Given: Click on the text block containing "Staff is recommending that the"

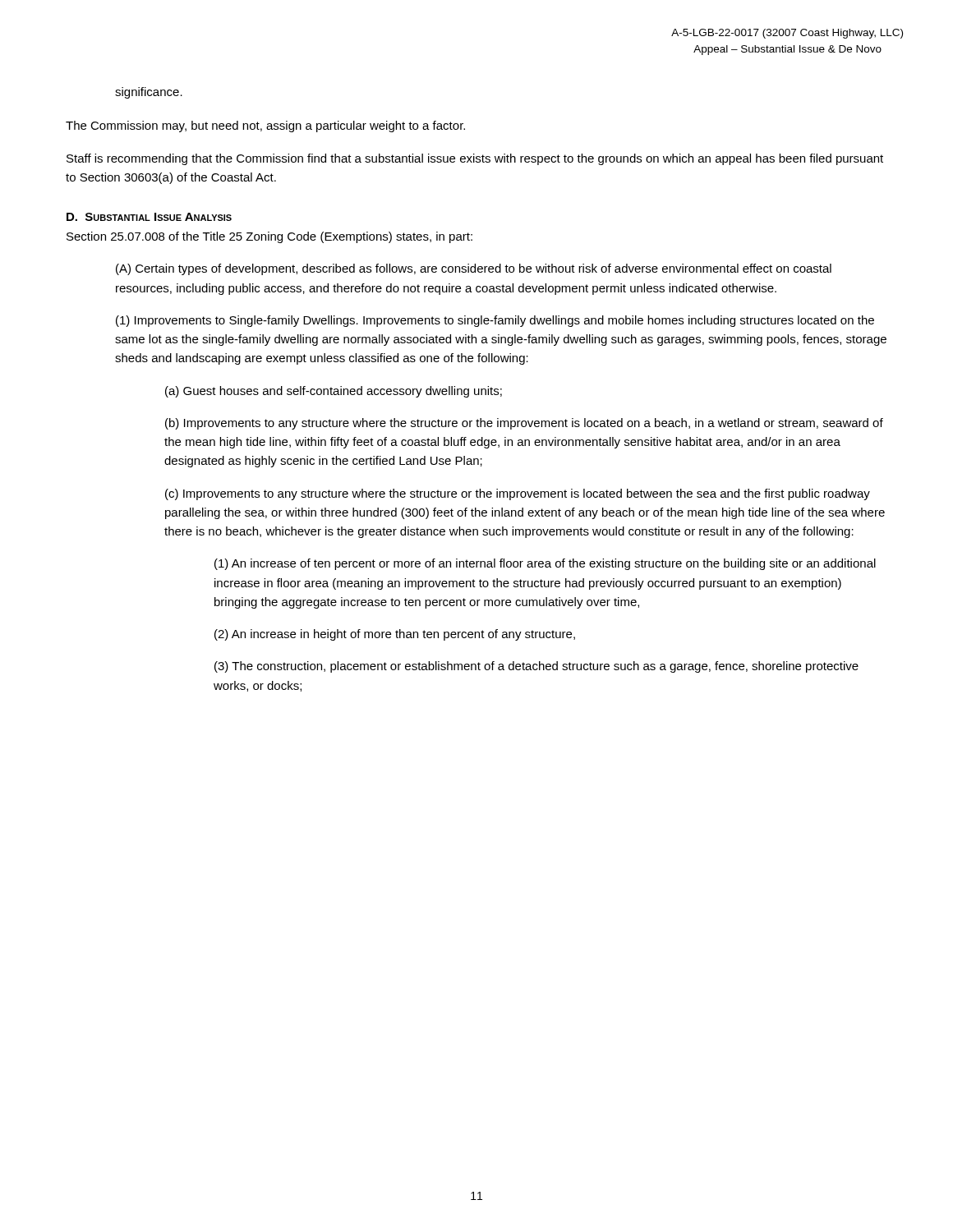Looking at the screenshot, I should pyautogui.click(x=475, y=167).
